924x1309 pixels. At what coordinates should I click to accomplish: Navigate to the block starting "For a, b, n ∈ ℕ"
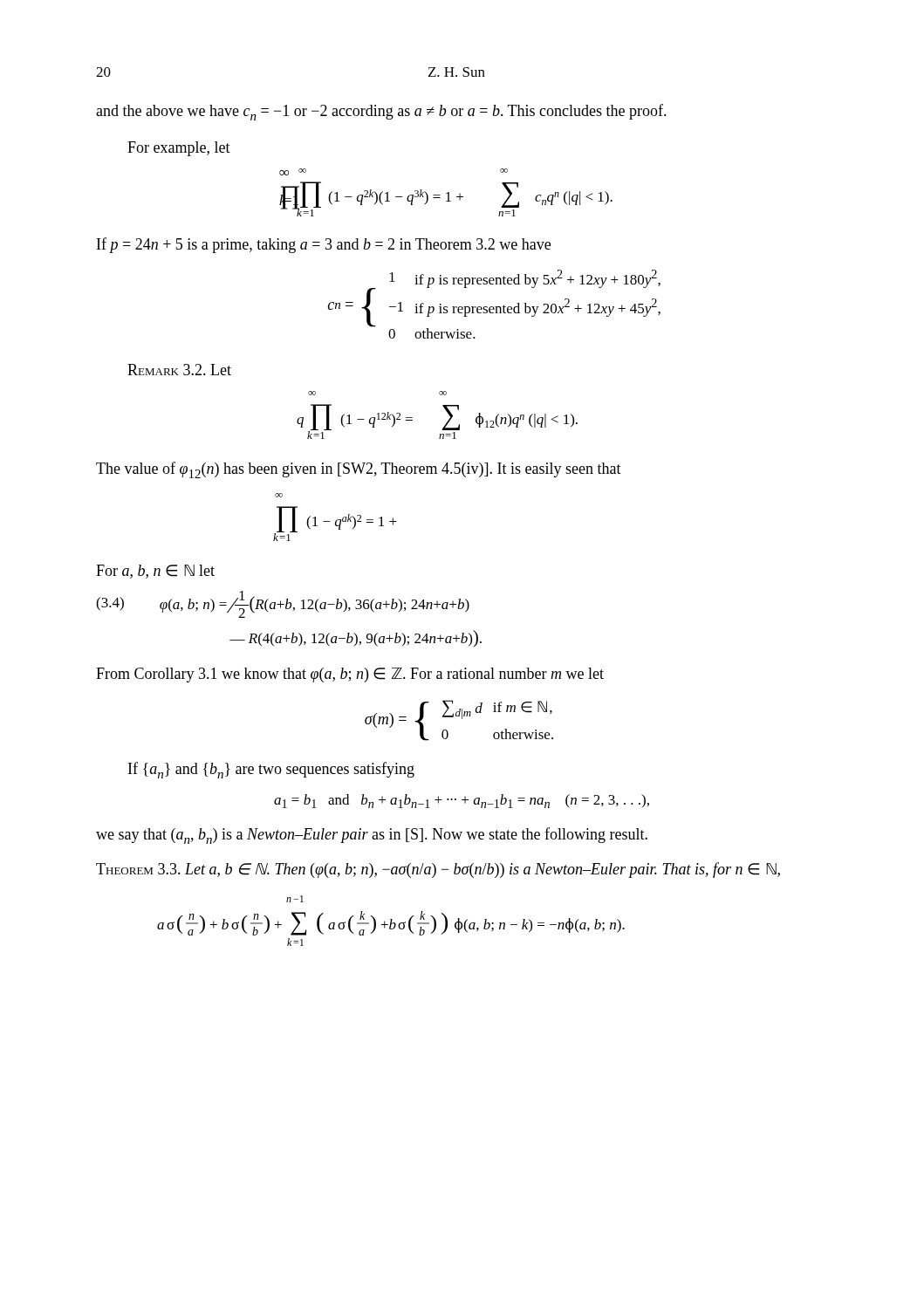[x=155, y=570]
